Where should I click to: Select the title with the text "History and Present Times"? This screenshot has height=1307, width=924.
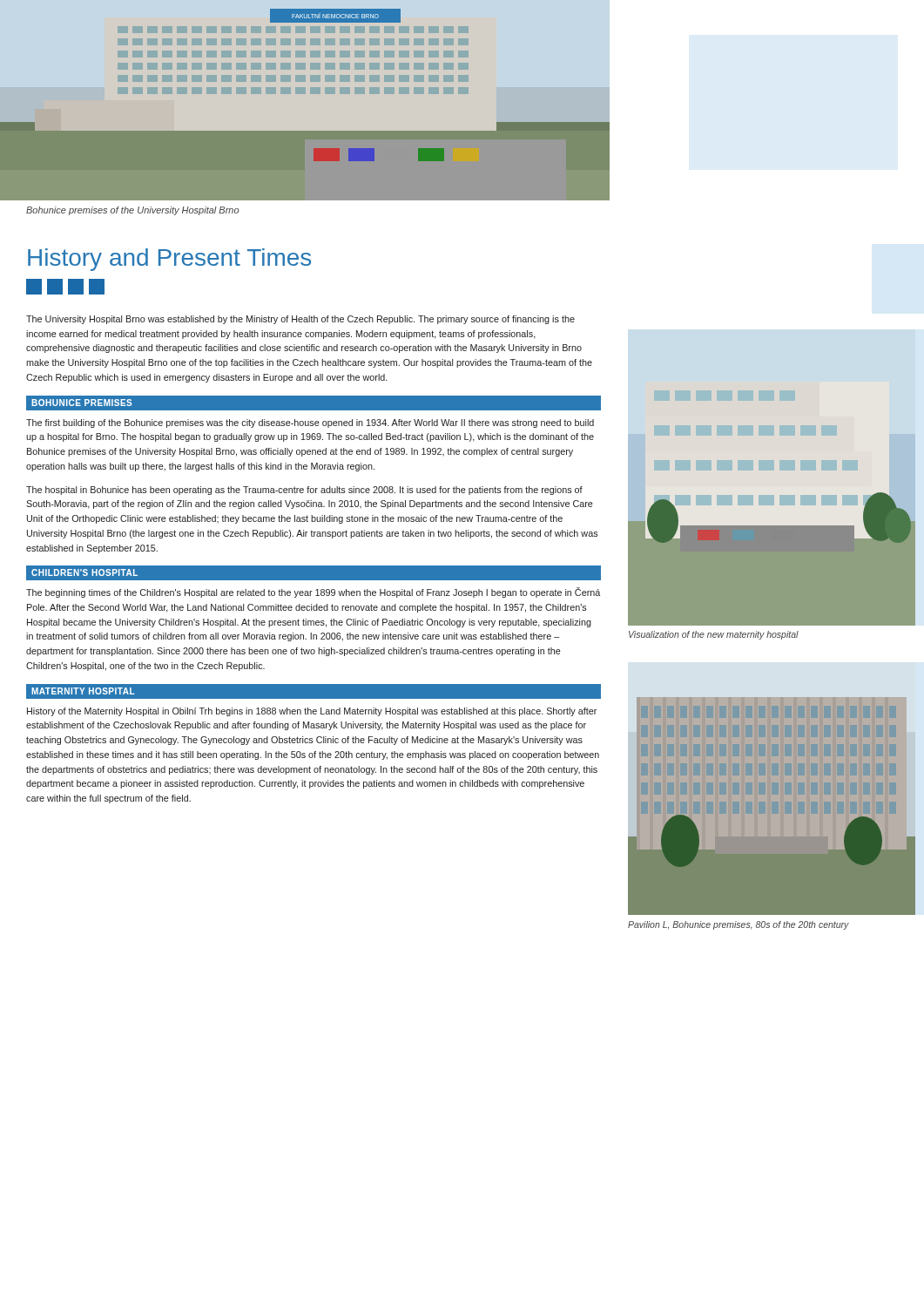314,269
